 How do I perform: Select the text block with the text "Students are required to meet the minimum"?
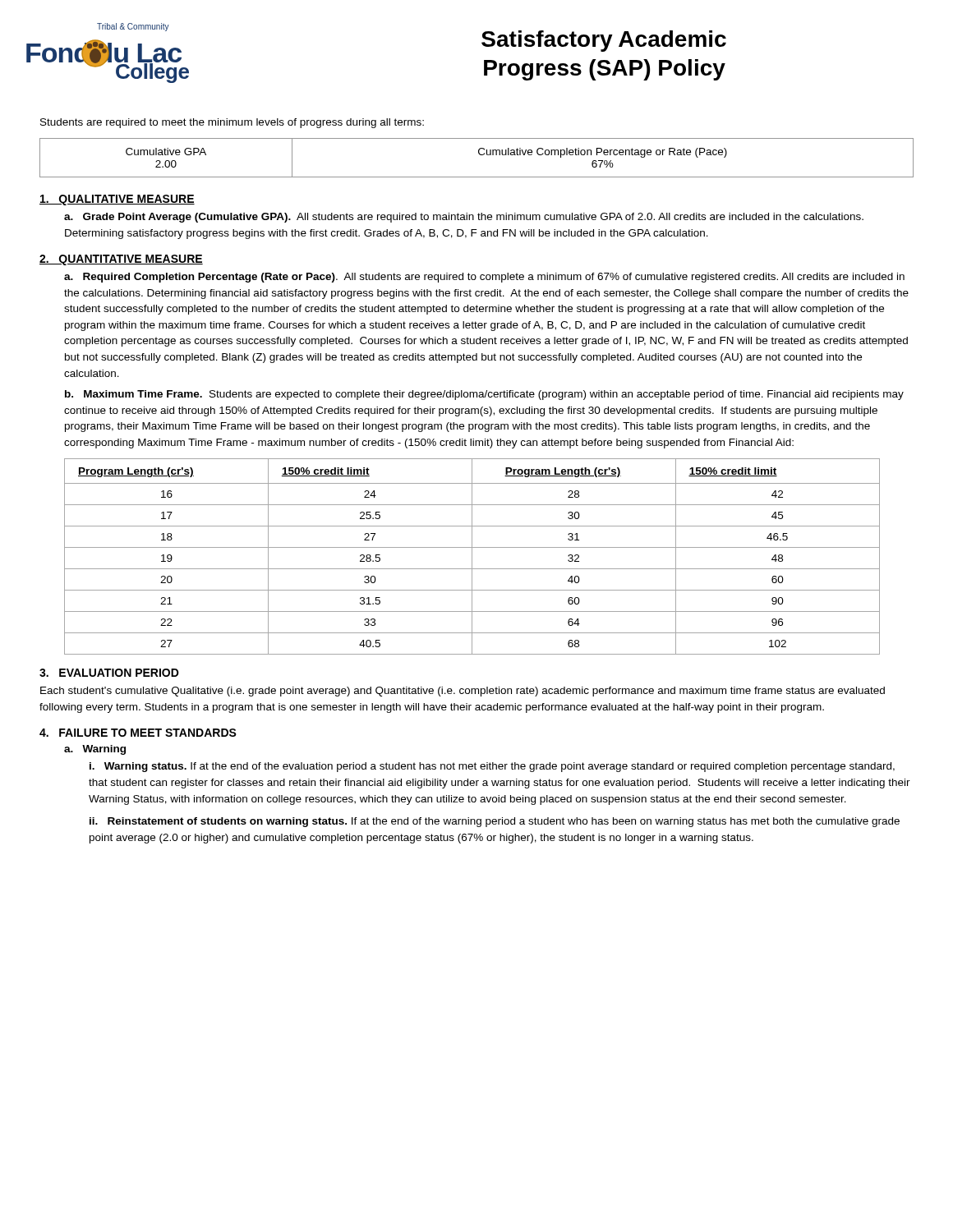click(232, 122)
